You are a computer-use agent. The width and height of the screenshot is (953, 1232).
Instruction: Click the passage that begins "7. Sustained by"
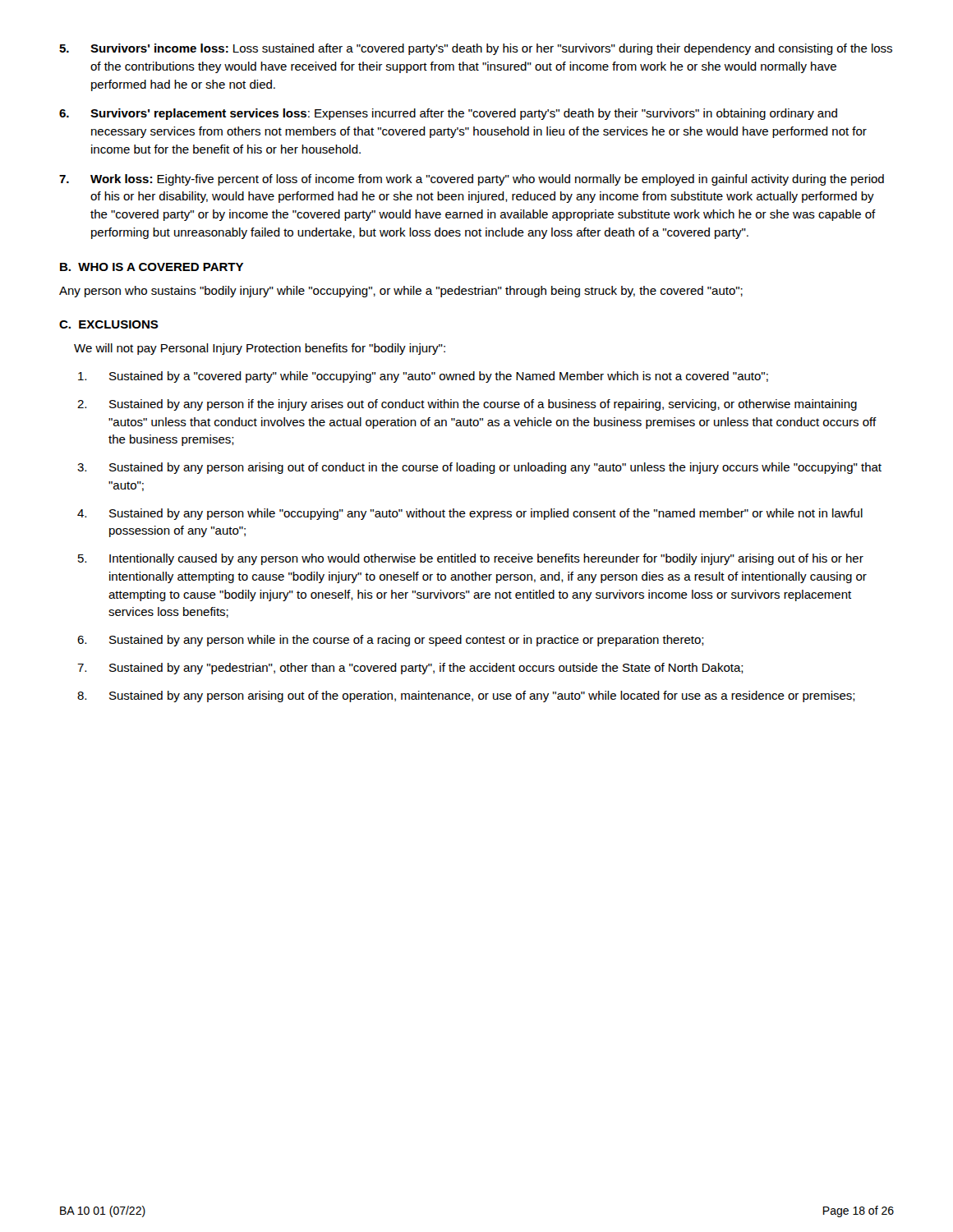(484, 667)
